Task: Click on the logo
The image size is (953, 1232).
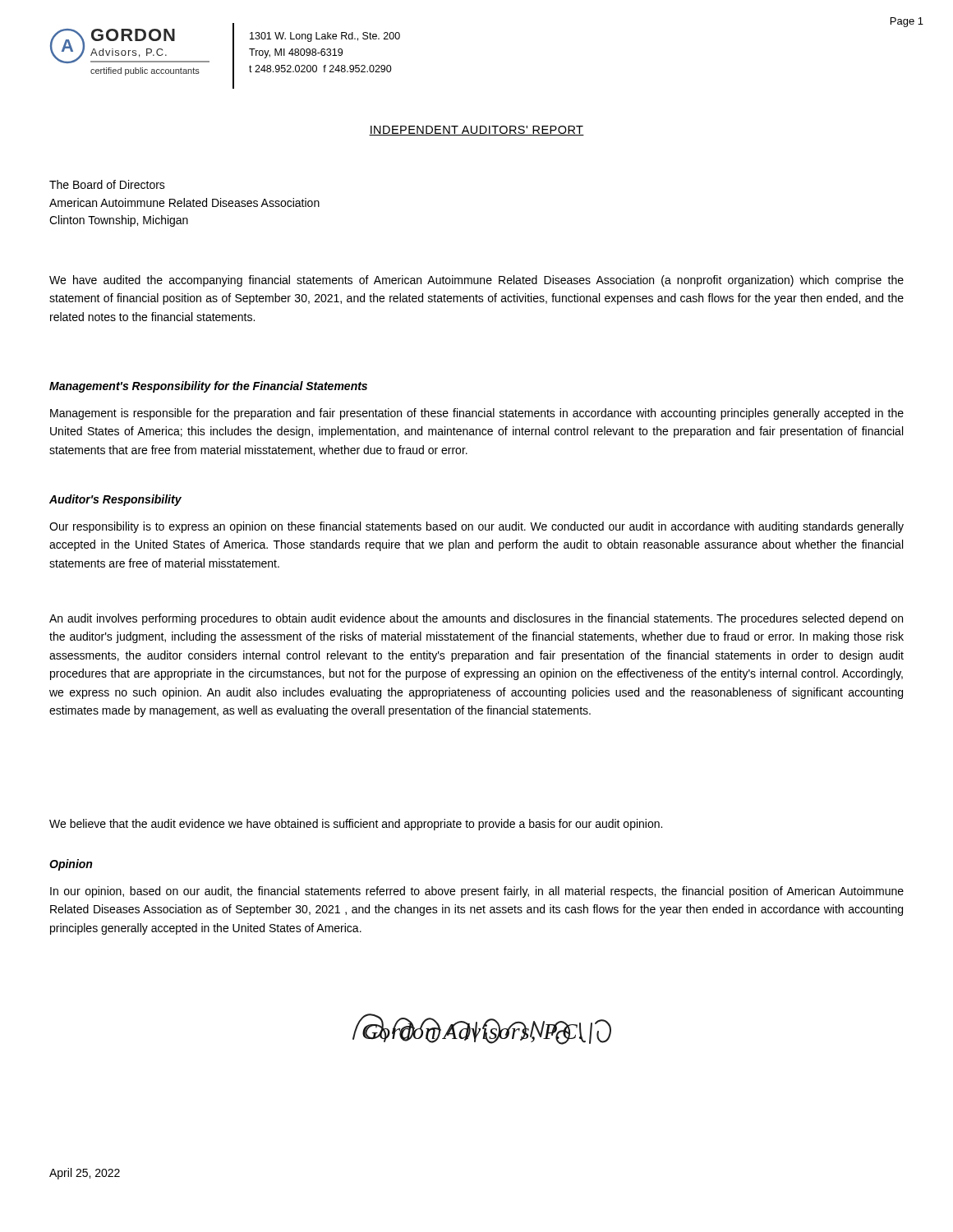Action: 225,58
